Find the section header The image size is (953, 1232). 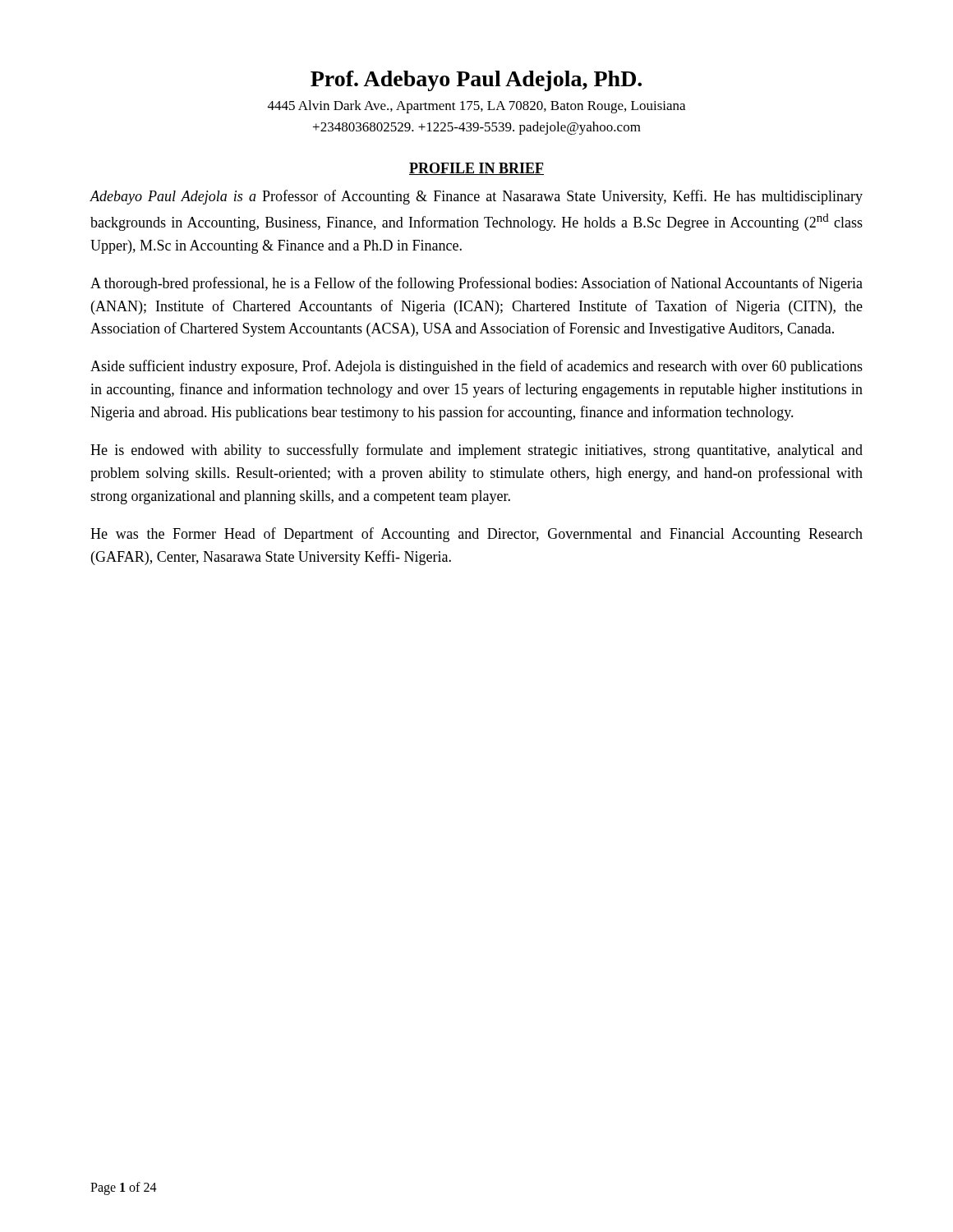click(476, 168)
